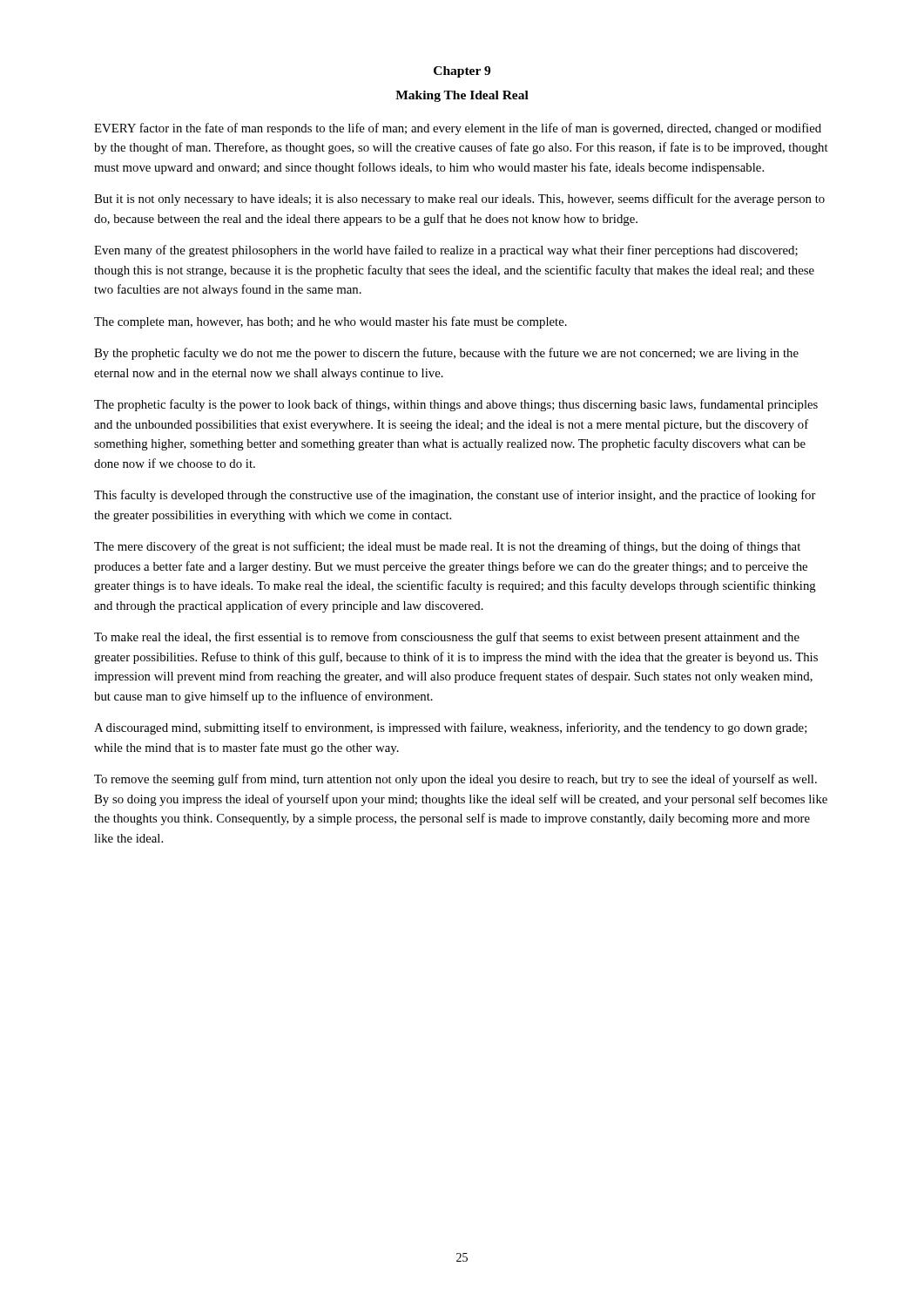924x1307 pixels.
Task: Click the section header
Action: (x=462, y=70)
